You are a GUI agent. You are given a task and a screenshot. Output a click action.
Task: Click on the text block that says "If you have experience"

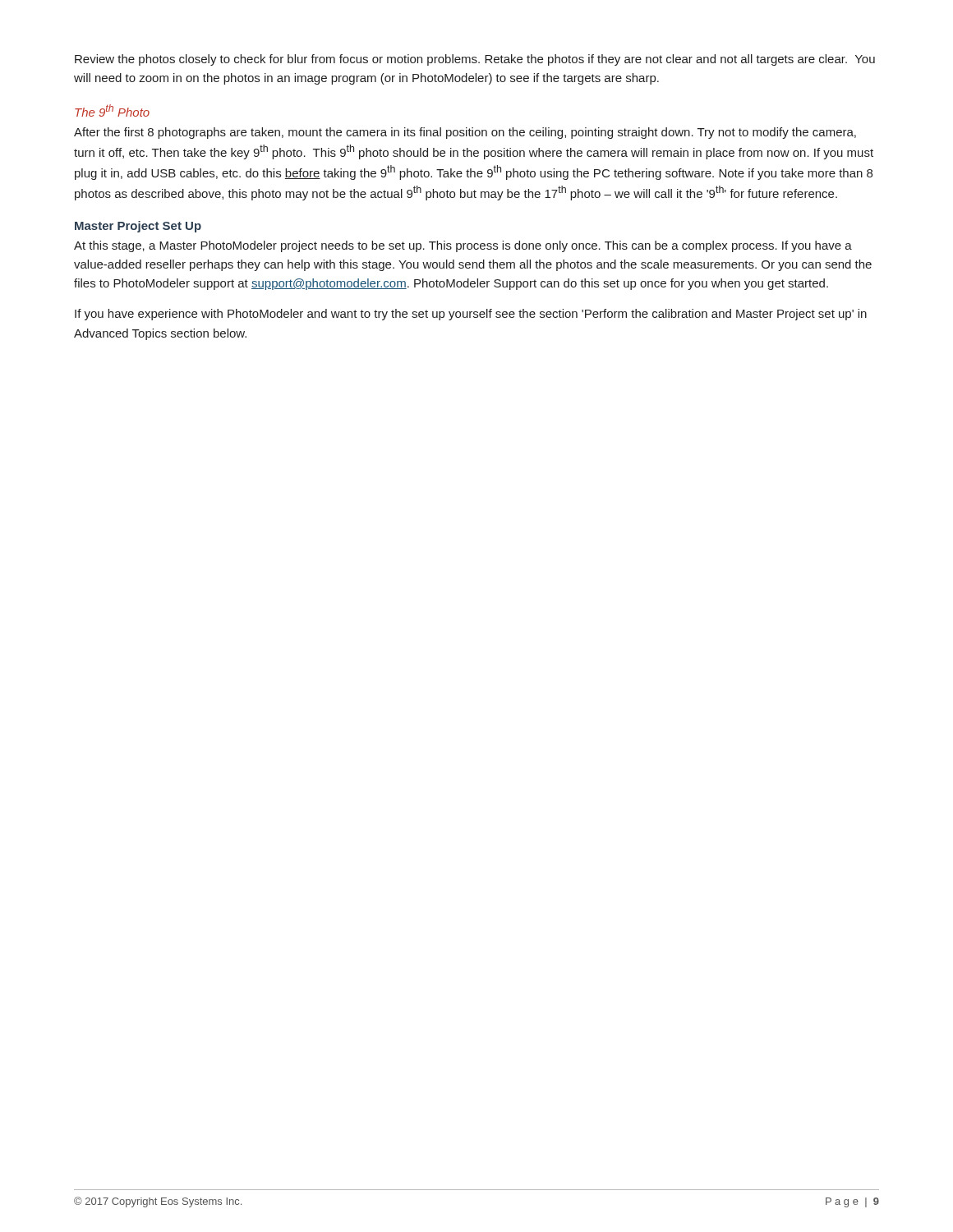(x=470, y=323)
